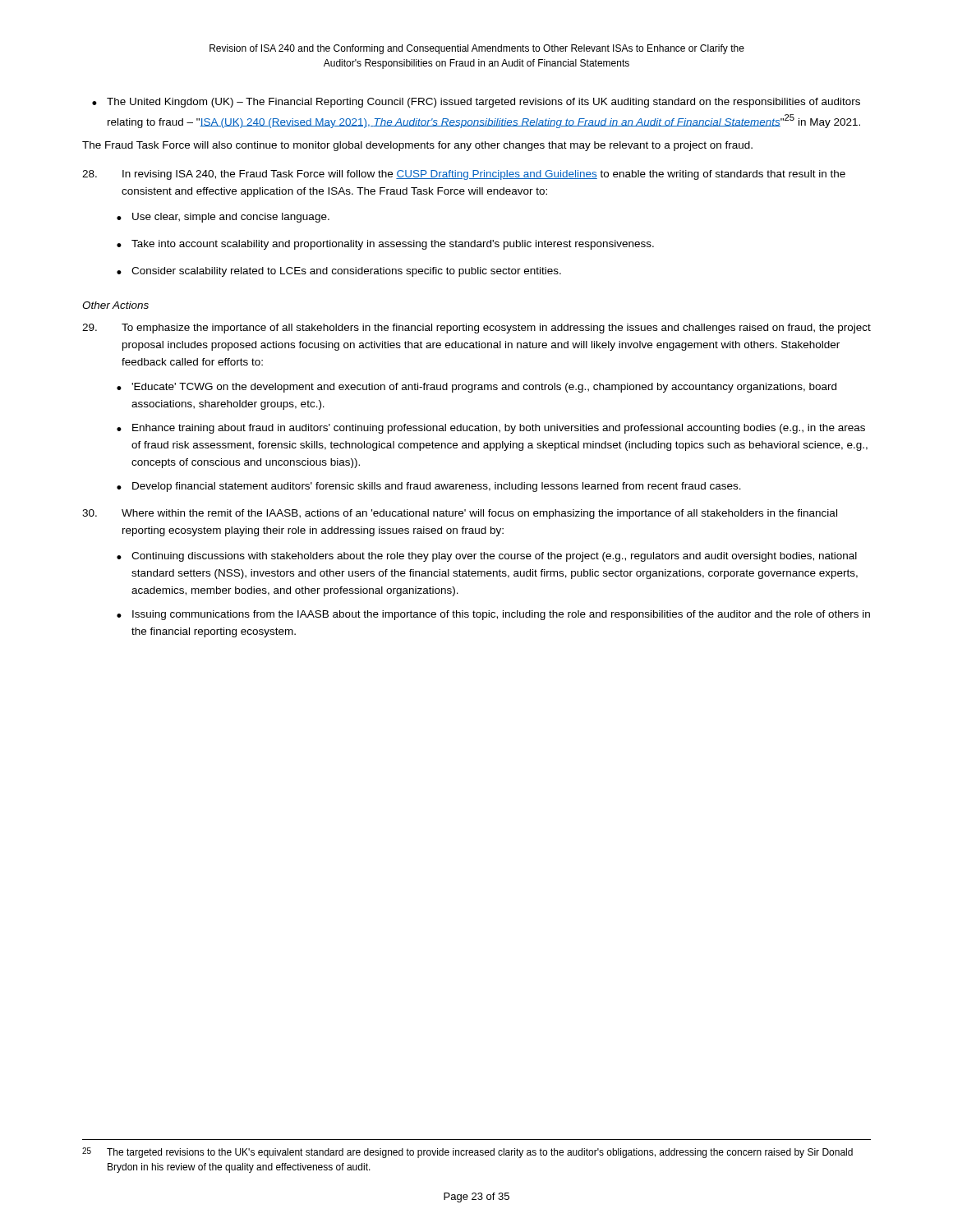Viewport: 953px width, 1232px height.
Task: Click on the list item with the text "• Take into account"
Action: point(489,246)
